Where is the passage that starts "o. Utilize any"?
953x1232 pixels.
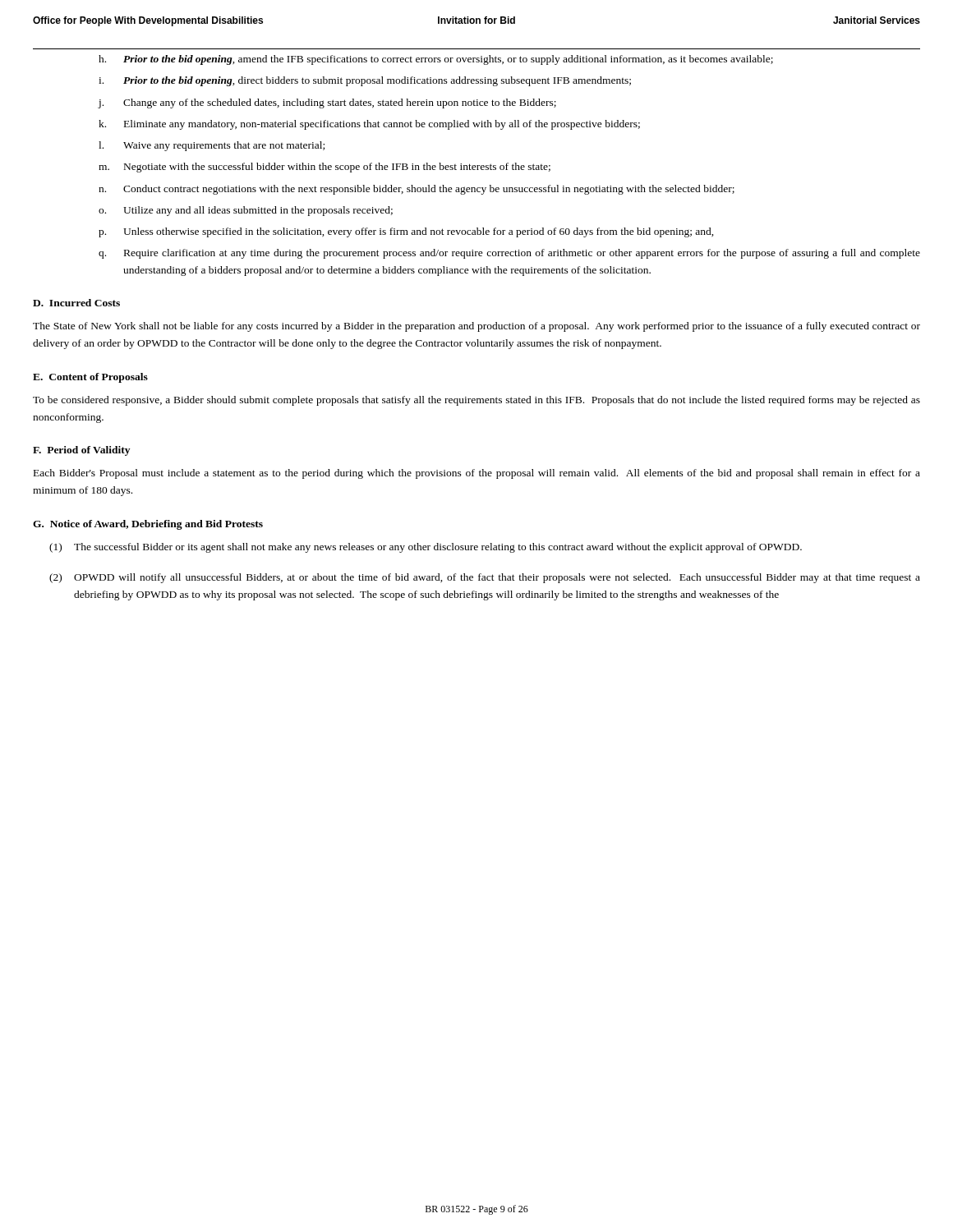[x=246, y=211]
